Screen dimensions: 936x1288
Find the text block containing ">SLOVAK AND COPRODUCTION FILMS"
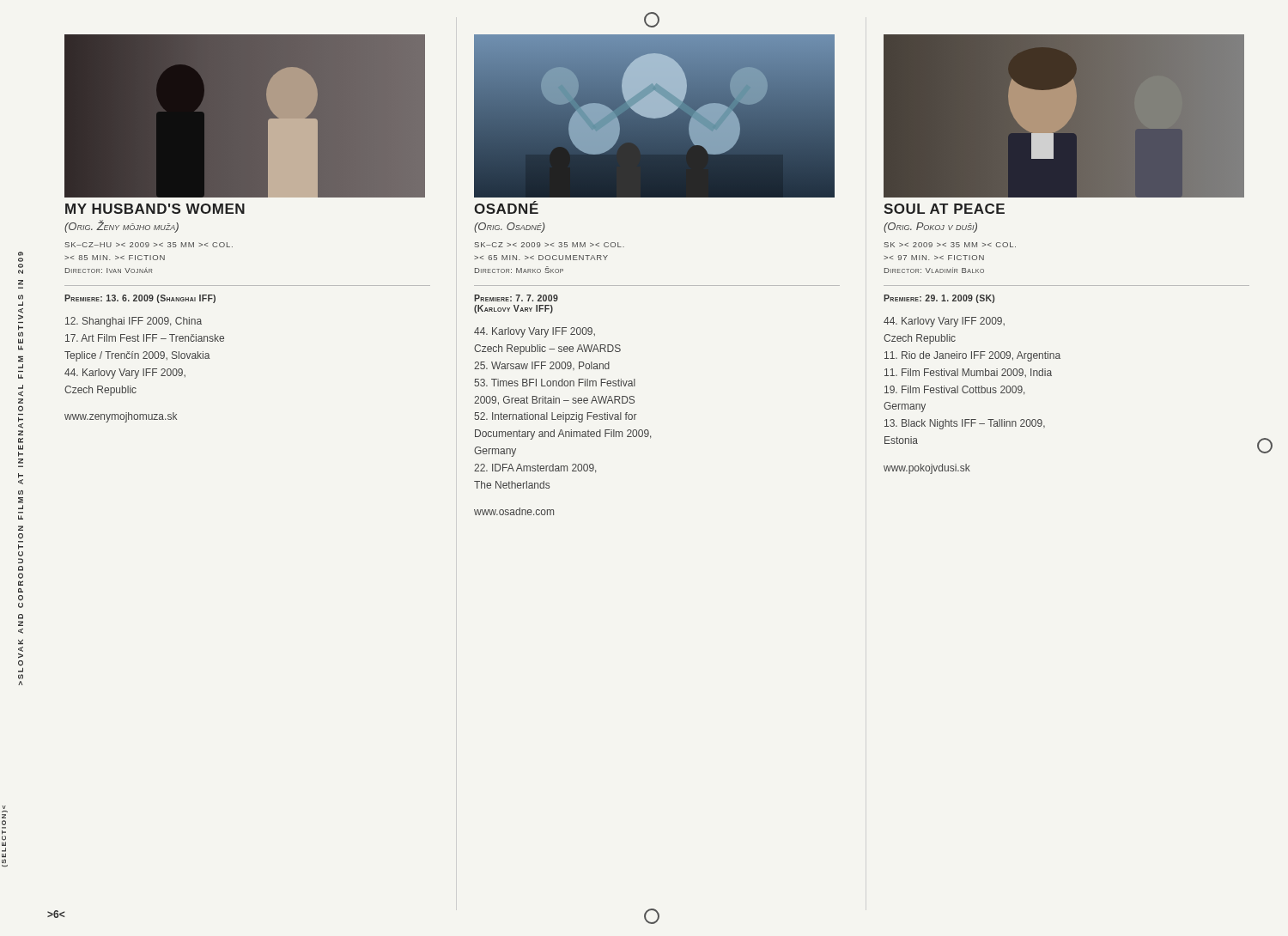click(x=20, y=468)
